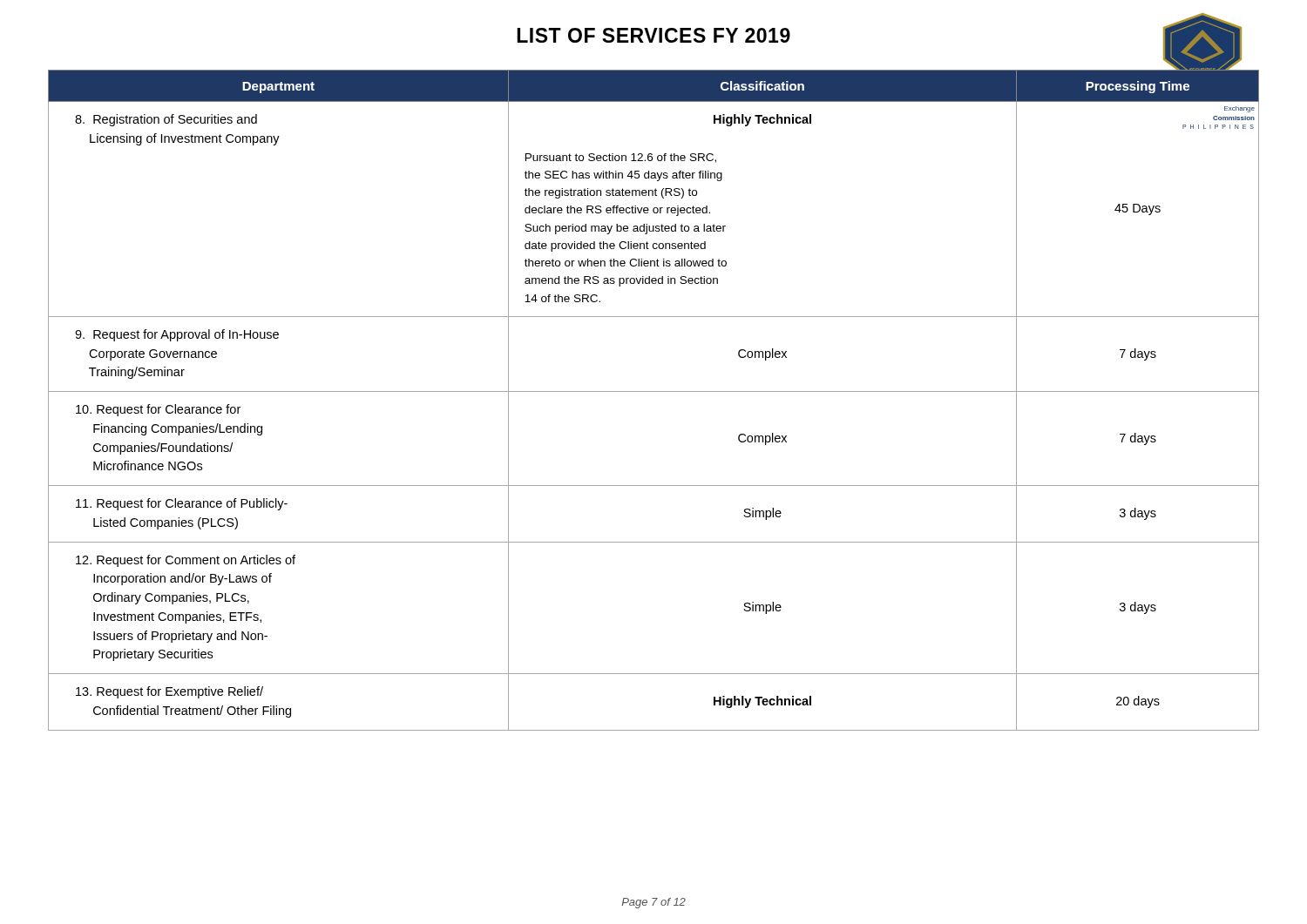Locate the title
This screenshot has height=924, width=1307.
[x=654, y=36]
